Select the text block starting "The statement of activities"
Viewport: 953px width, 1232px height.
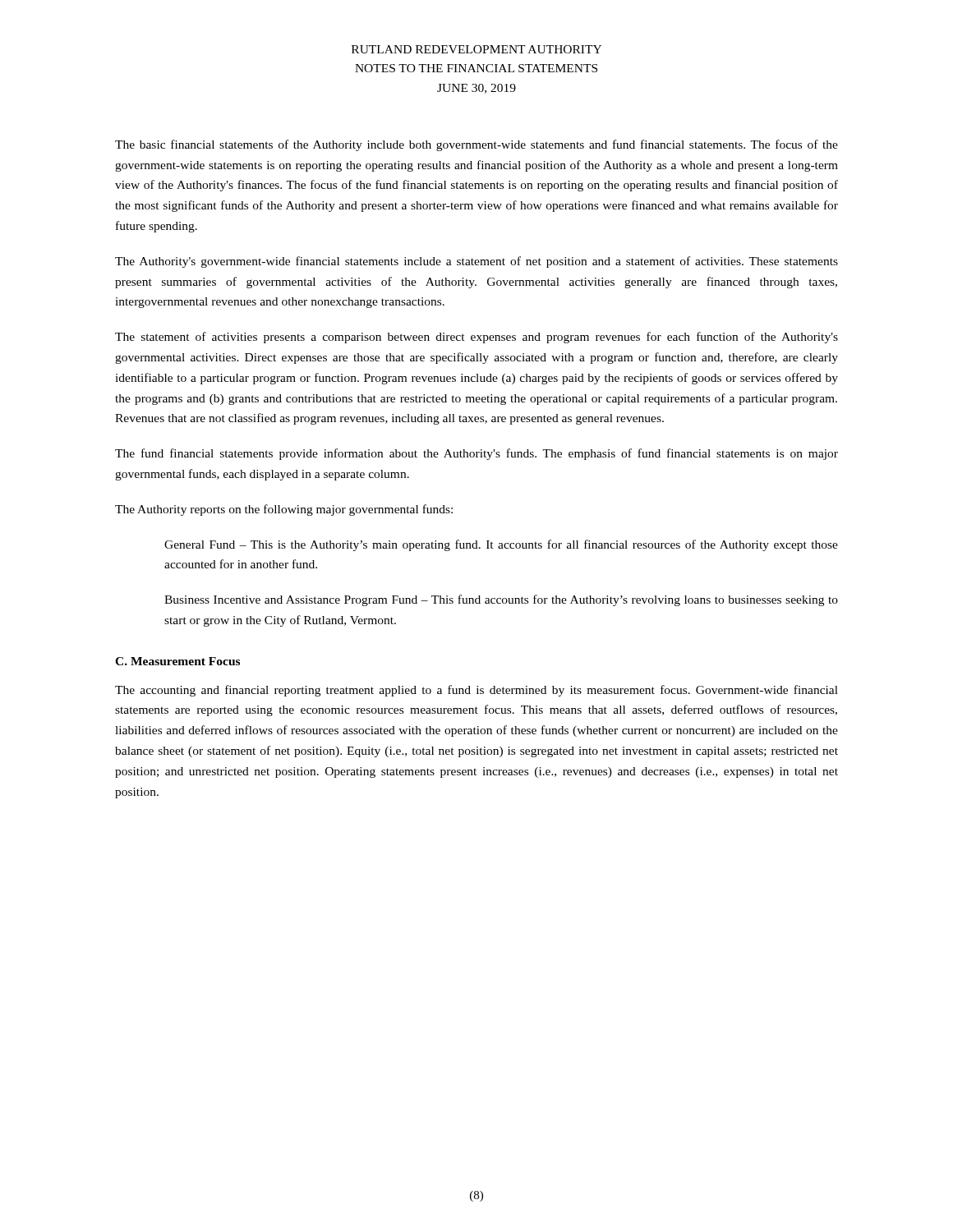[476, 377]
